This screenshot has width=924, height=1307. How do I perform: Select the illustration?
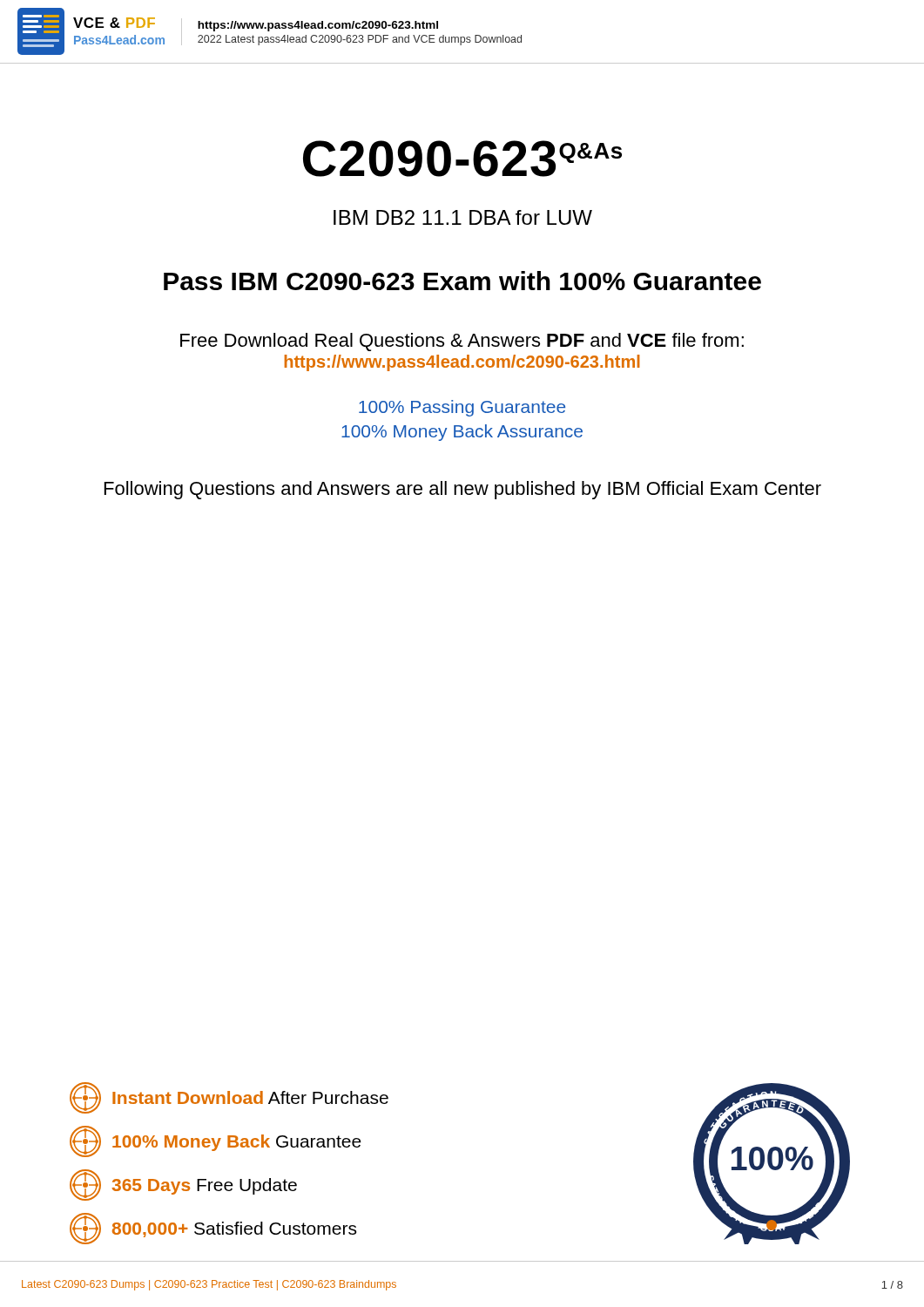[772, 1163]
